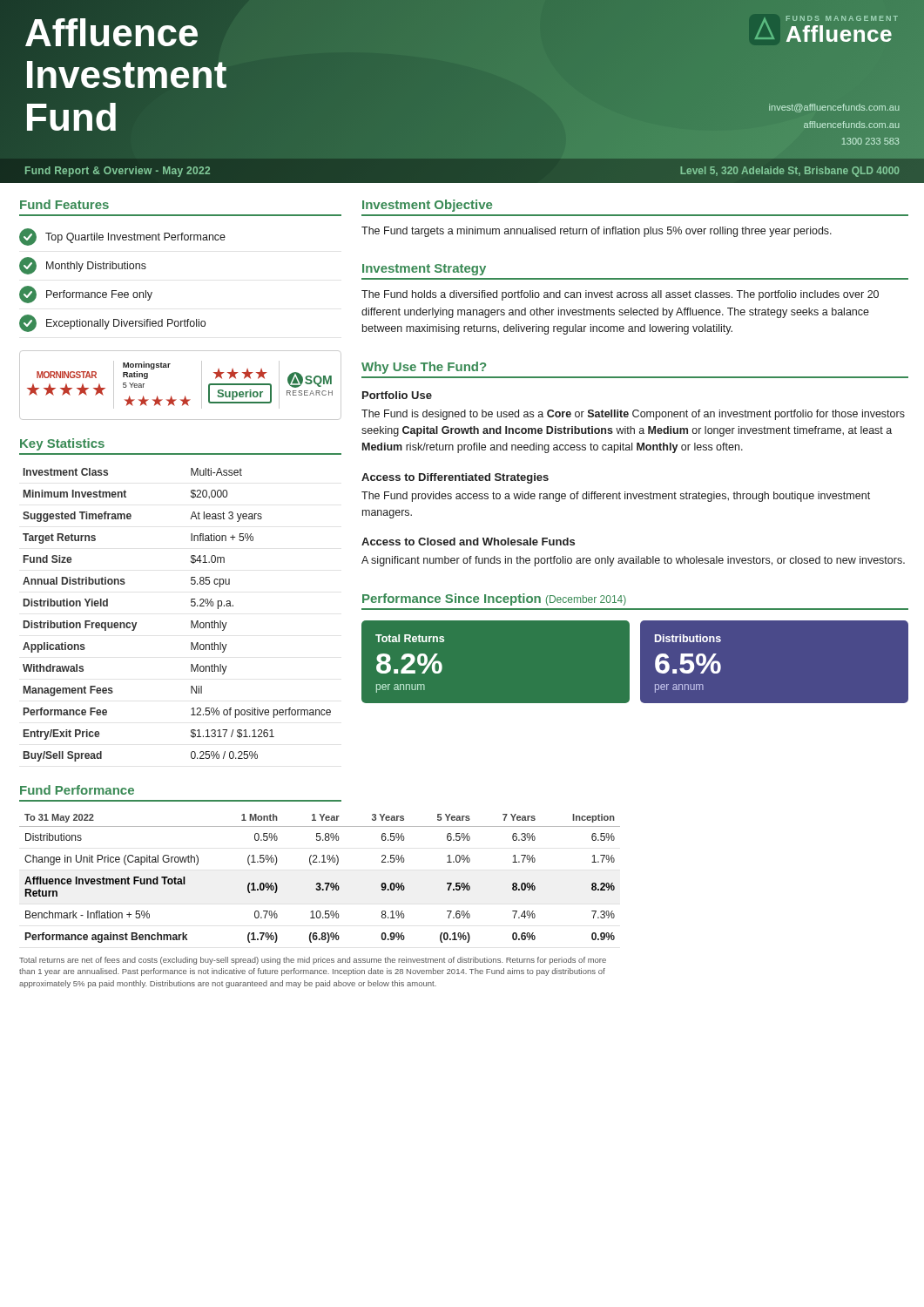Navigate to the block starting "Key Statistics"
Viewport: 924px width, 1307px height.
(x=62, y=443)
